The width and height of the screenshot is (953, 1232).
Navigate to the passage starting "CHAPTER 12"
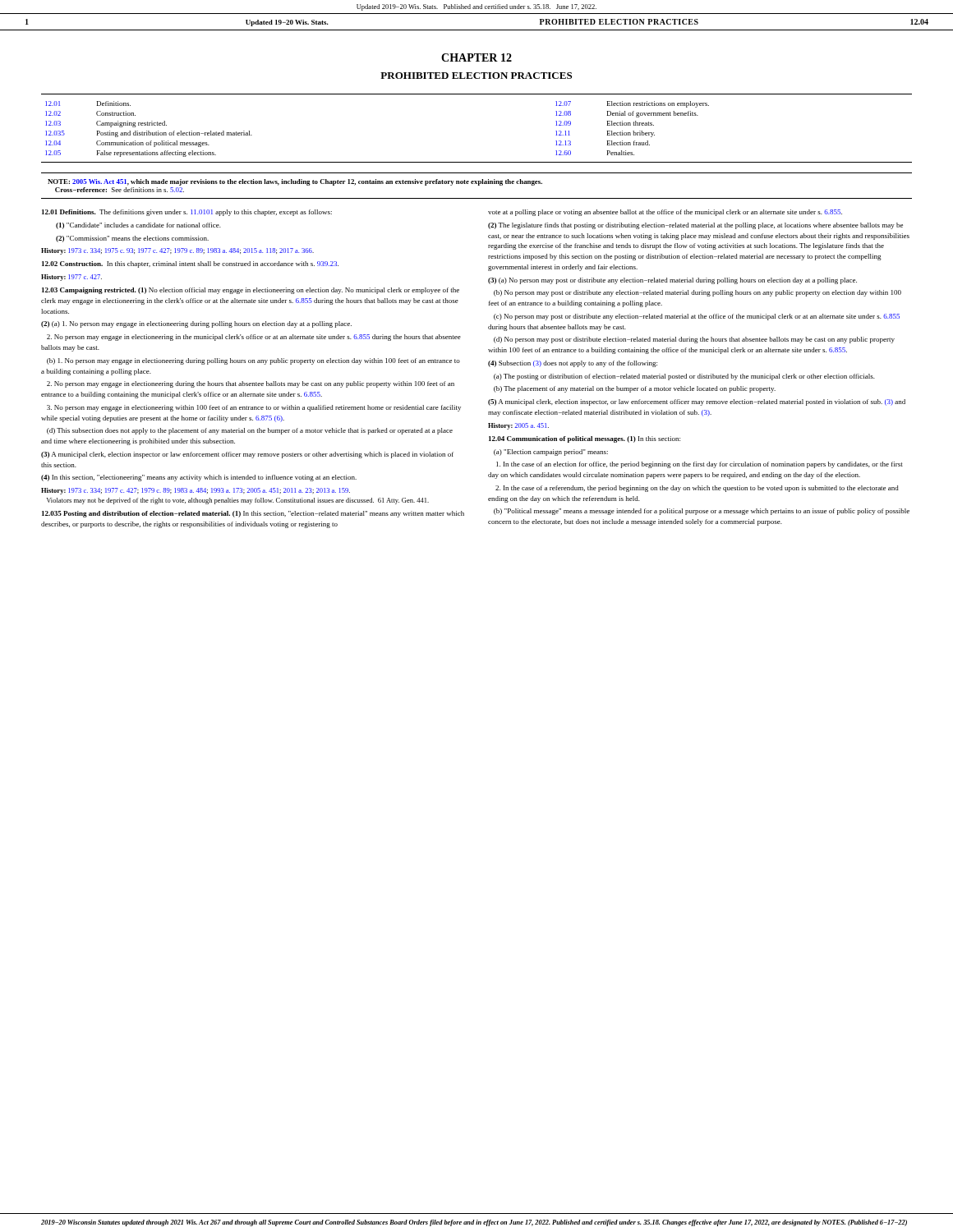tap(476, 58)
